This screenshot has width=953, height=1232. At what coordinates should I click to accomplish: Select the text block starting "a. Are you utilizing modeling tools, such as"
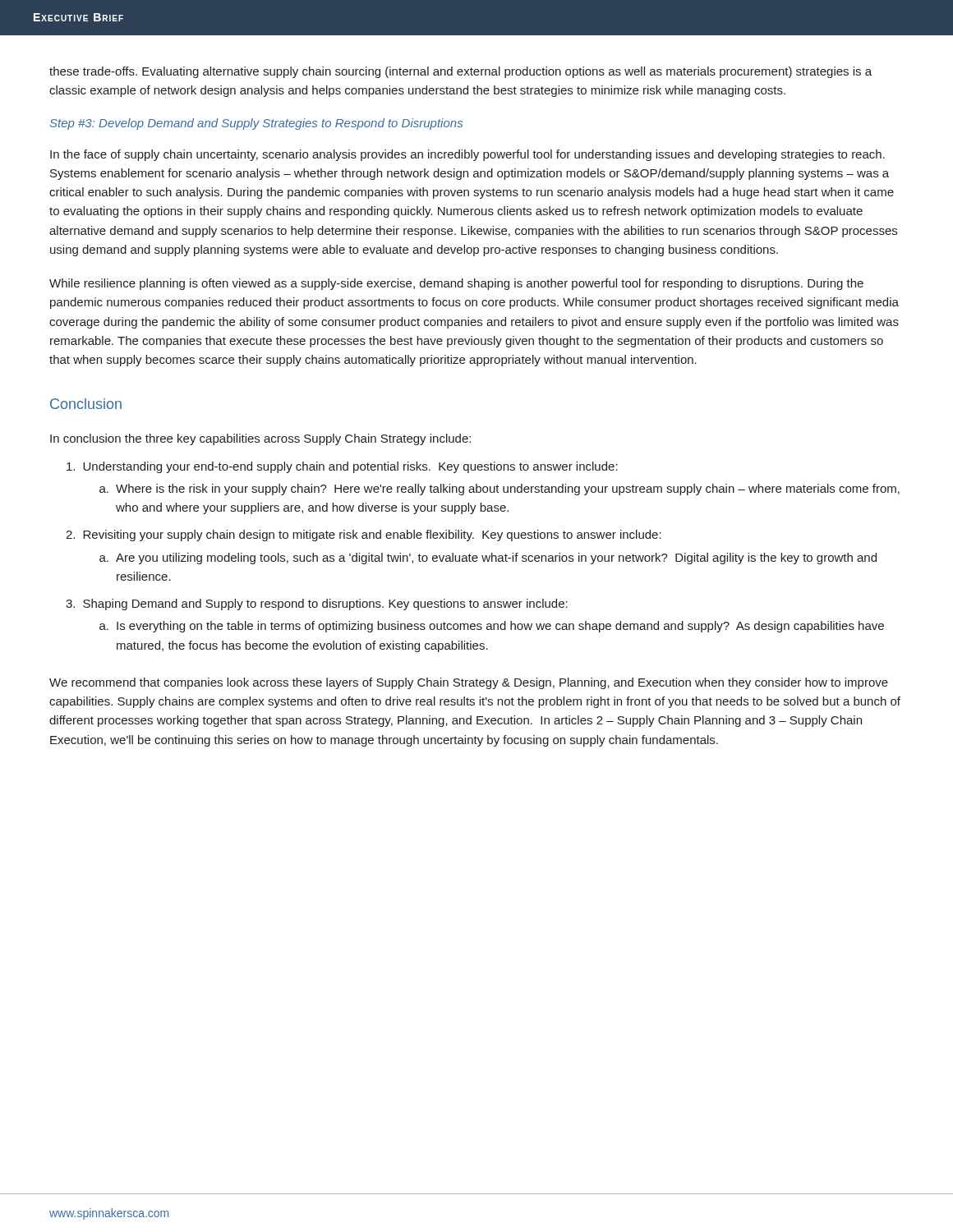(501, 566)
